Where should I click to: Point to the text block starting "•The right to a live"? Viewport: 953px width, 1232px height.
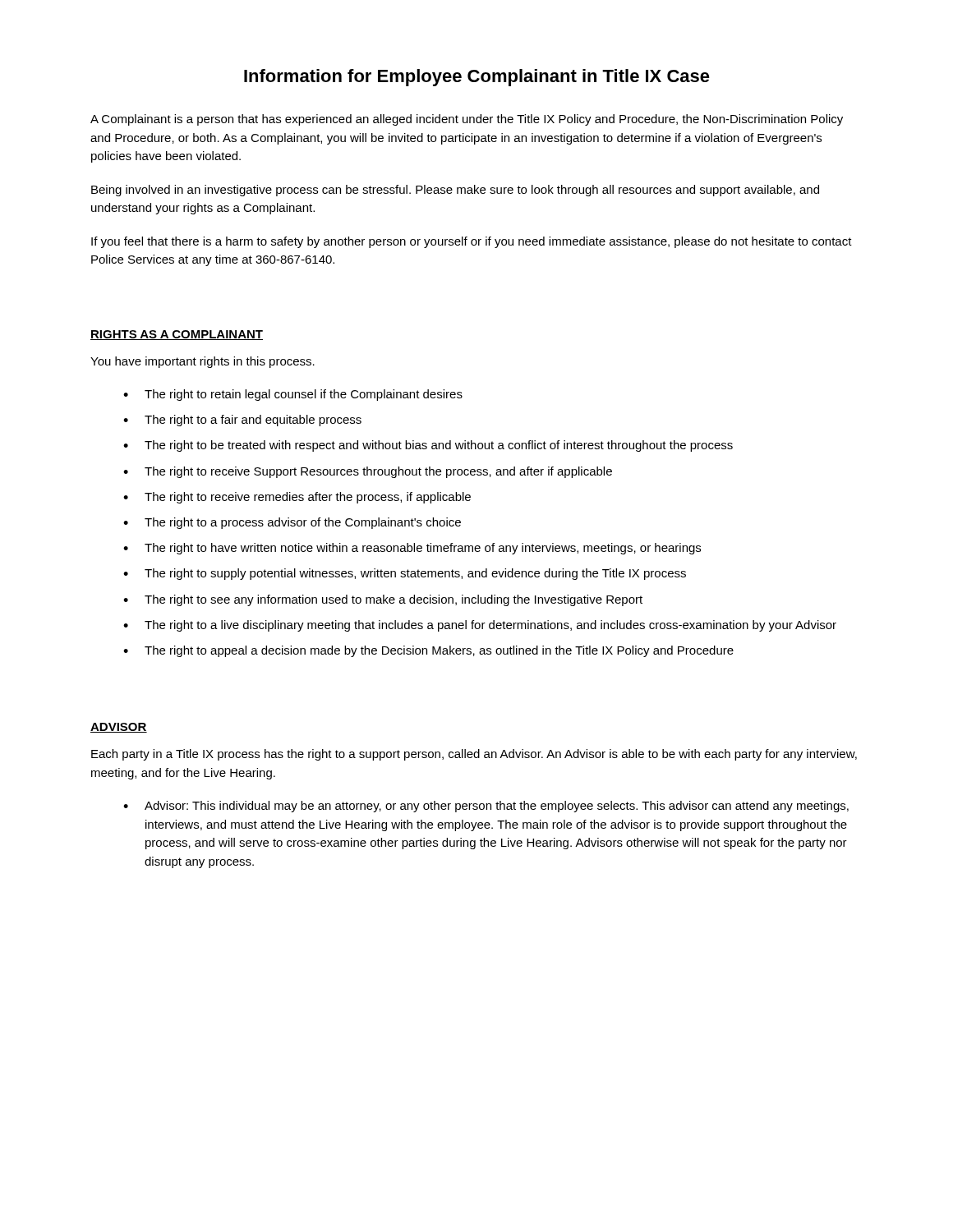click(x=493, y=626)
